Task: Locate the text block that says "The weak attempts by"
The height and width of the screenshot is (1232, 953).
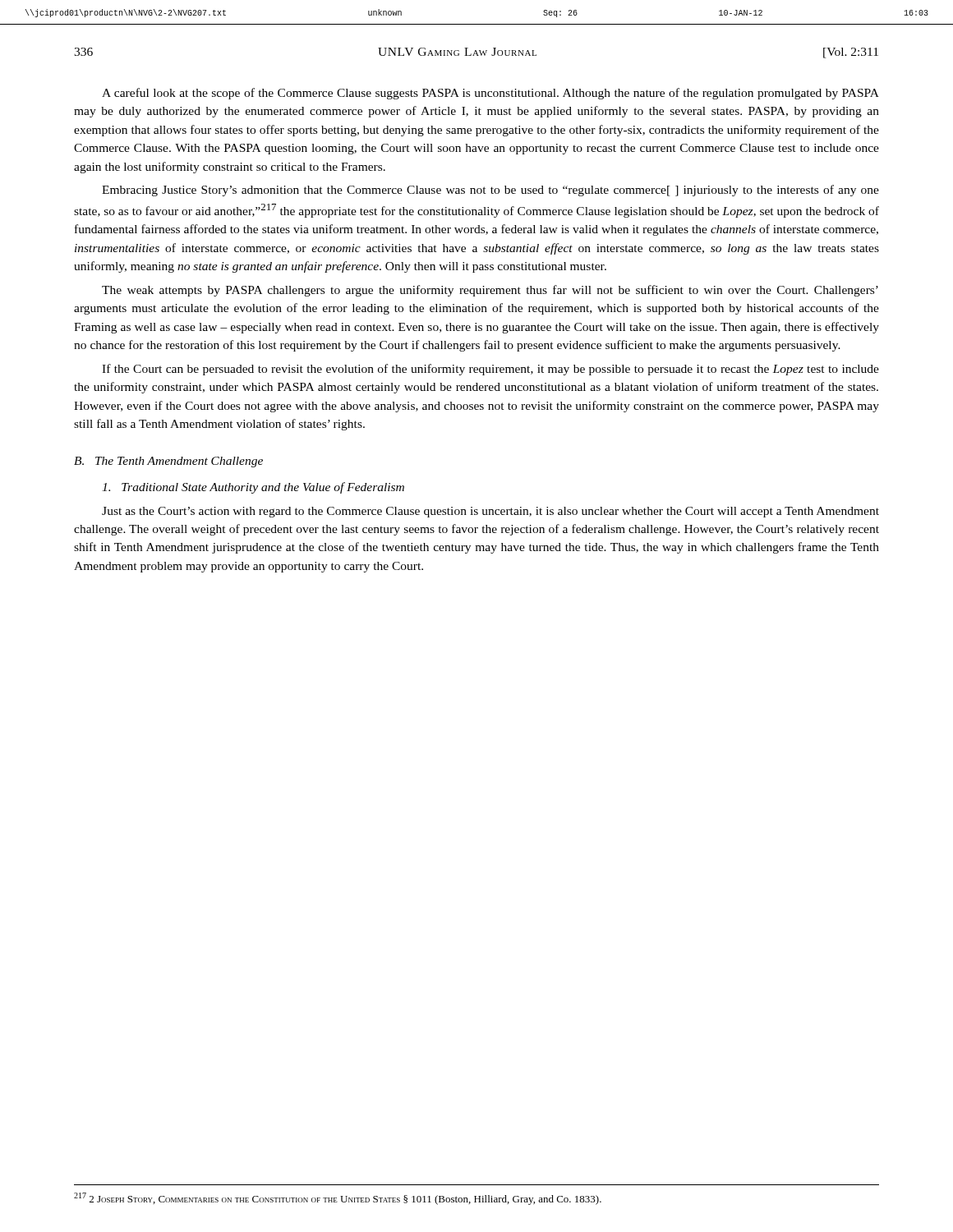Action: (476, 317)
